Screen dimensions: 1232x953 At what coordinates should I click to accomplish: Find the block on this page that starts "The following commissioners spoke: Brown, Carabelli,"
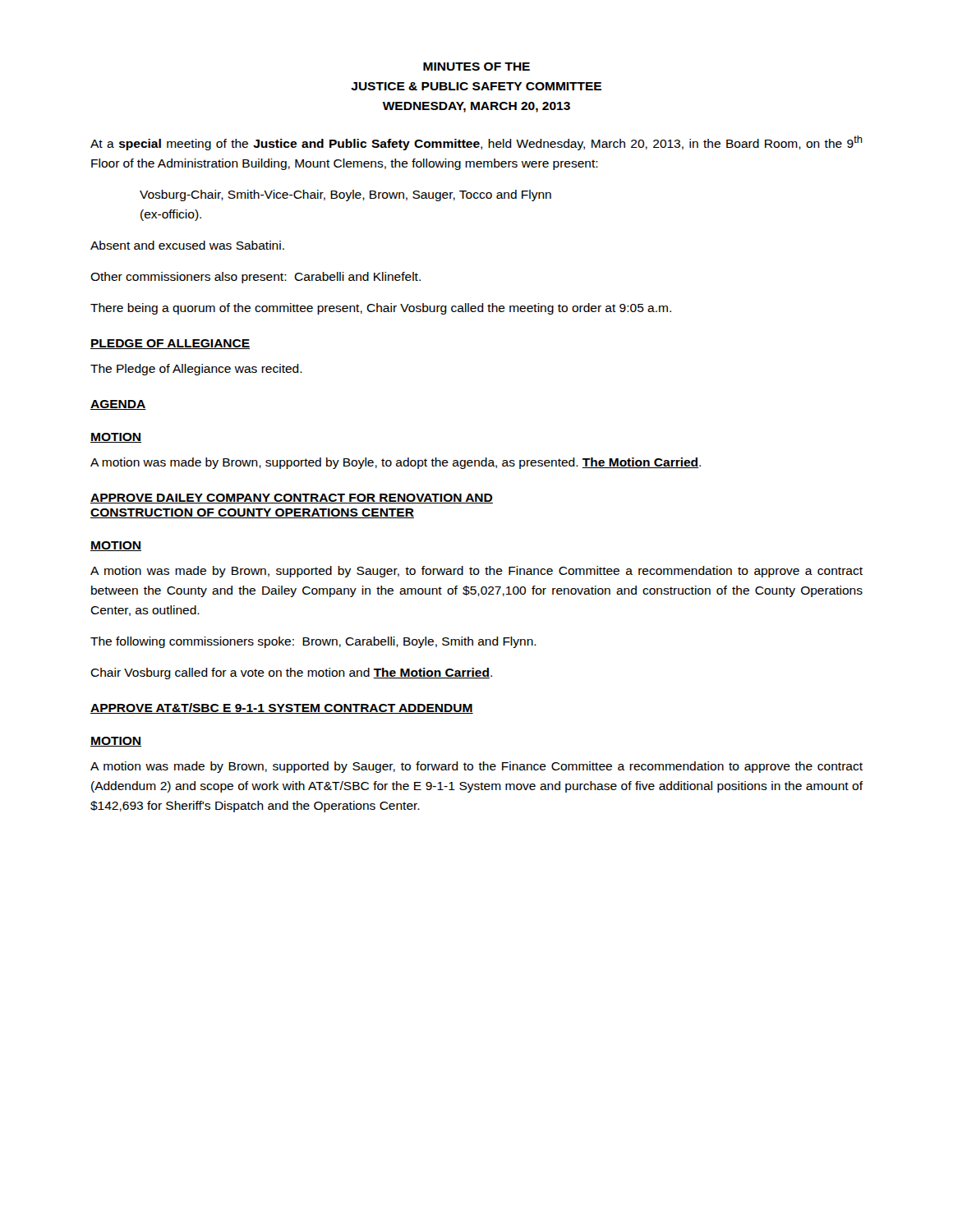coord(476,642)
